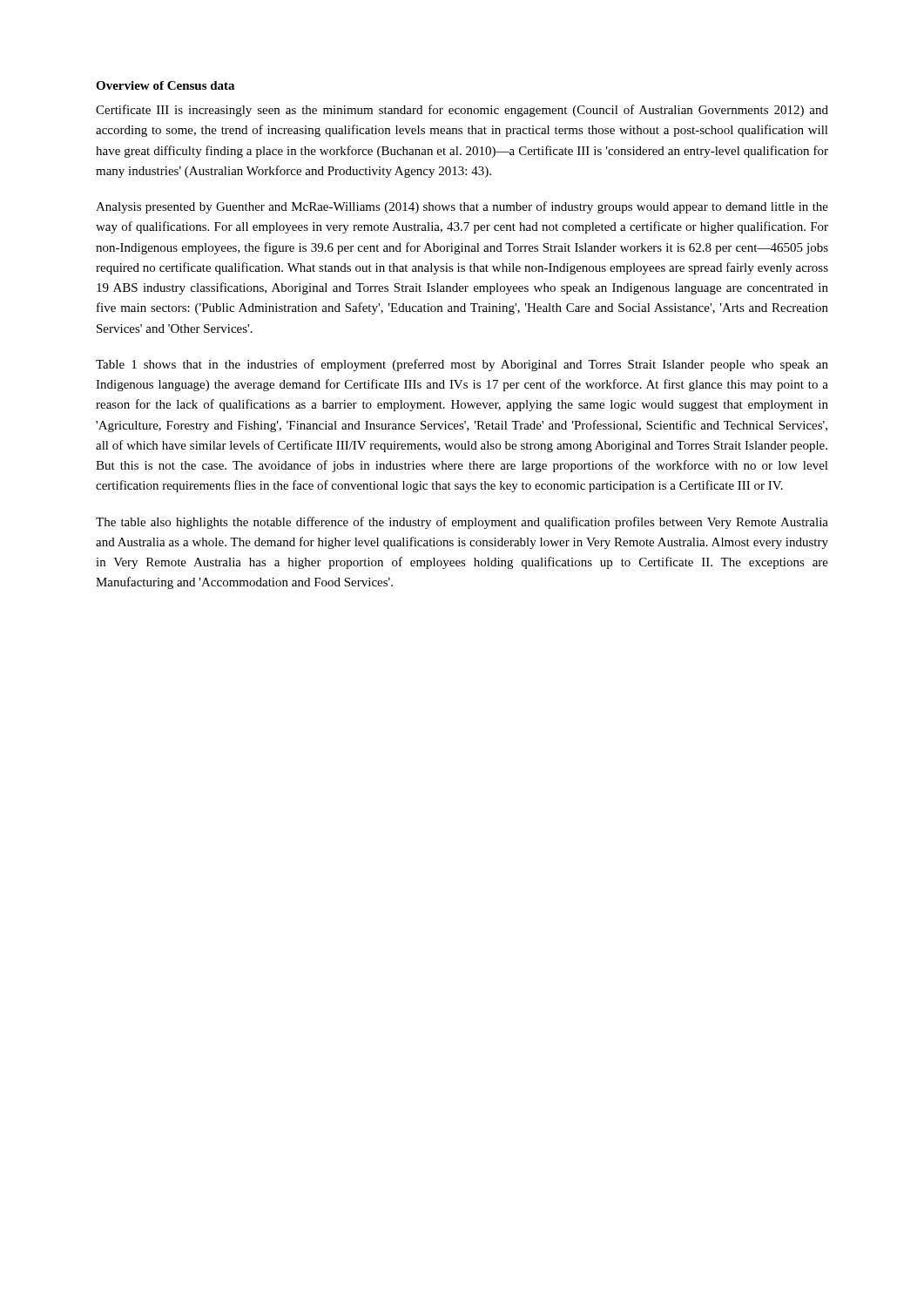Click on the element starting "Table 1 shows that"
Image resolution: width=924 pixels, height=1307 pixels.
tap(462, 425)
